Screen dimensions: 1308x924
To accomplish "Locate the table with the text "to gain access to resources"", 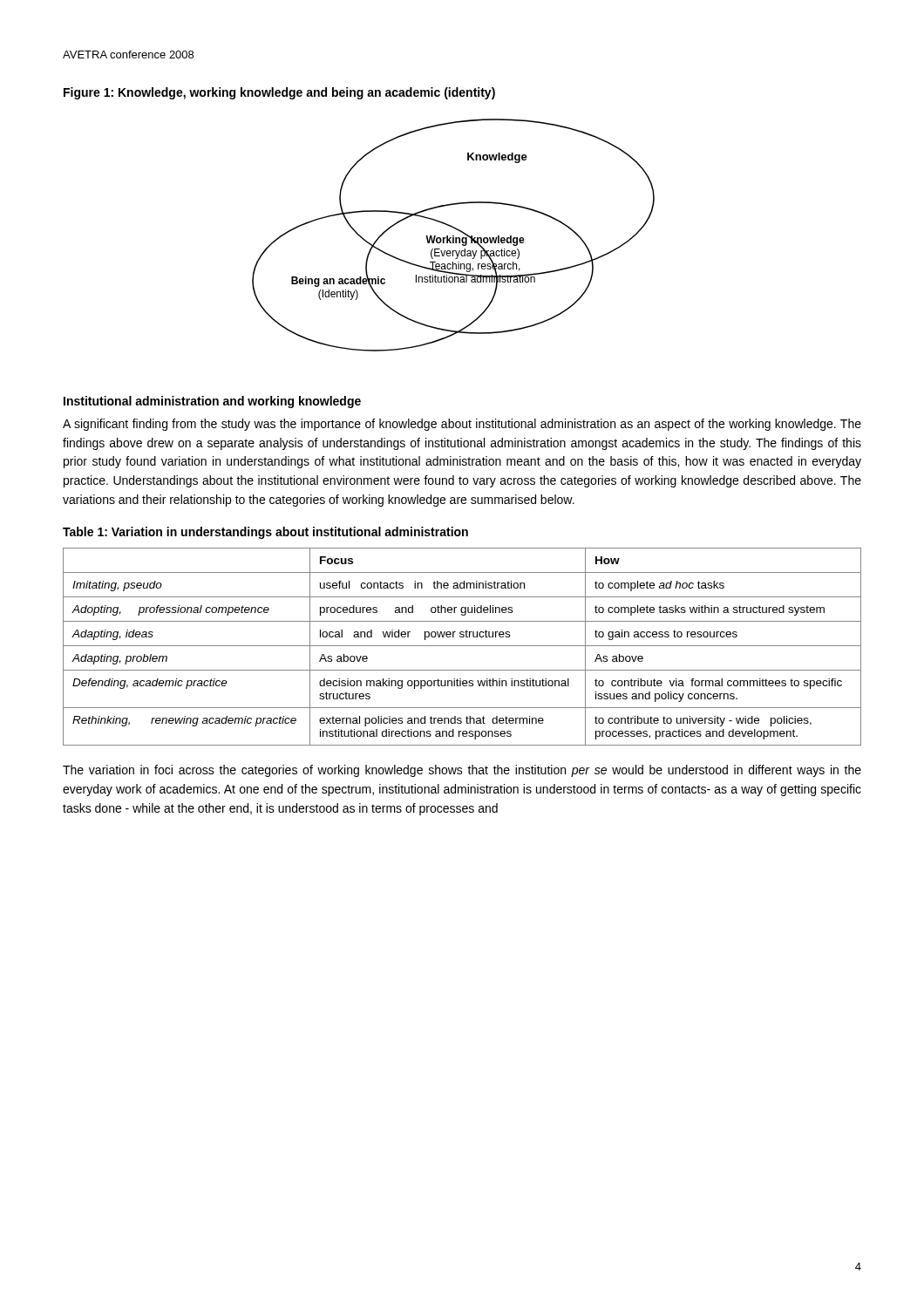I will [x=462, y=647].
